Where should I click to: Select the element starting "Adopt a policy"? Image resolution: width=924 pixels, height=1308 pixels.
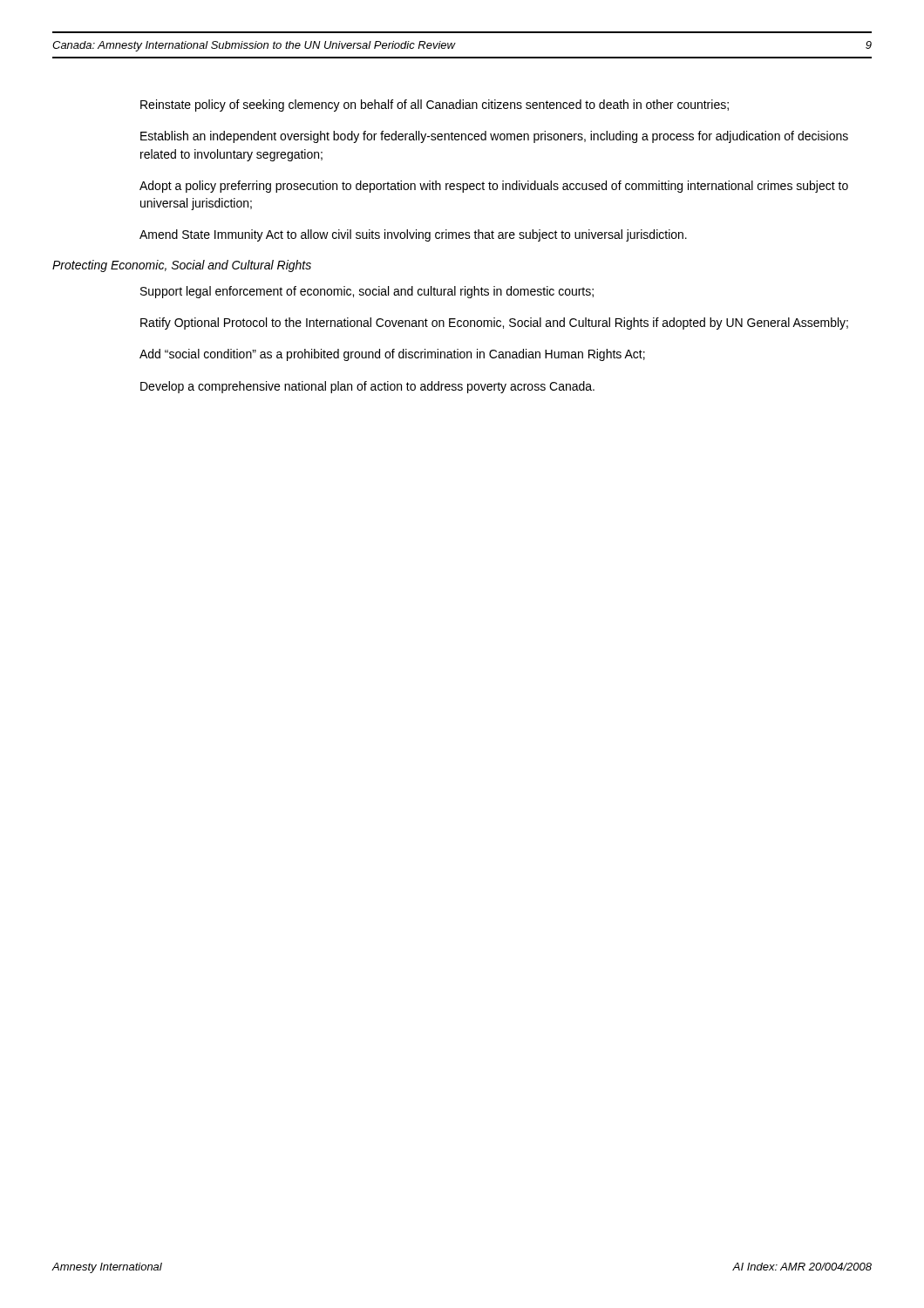coord(494,194)
